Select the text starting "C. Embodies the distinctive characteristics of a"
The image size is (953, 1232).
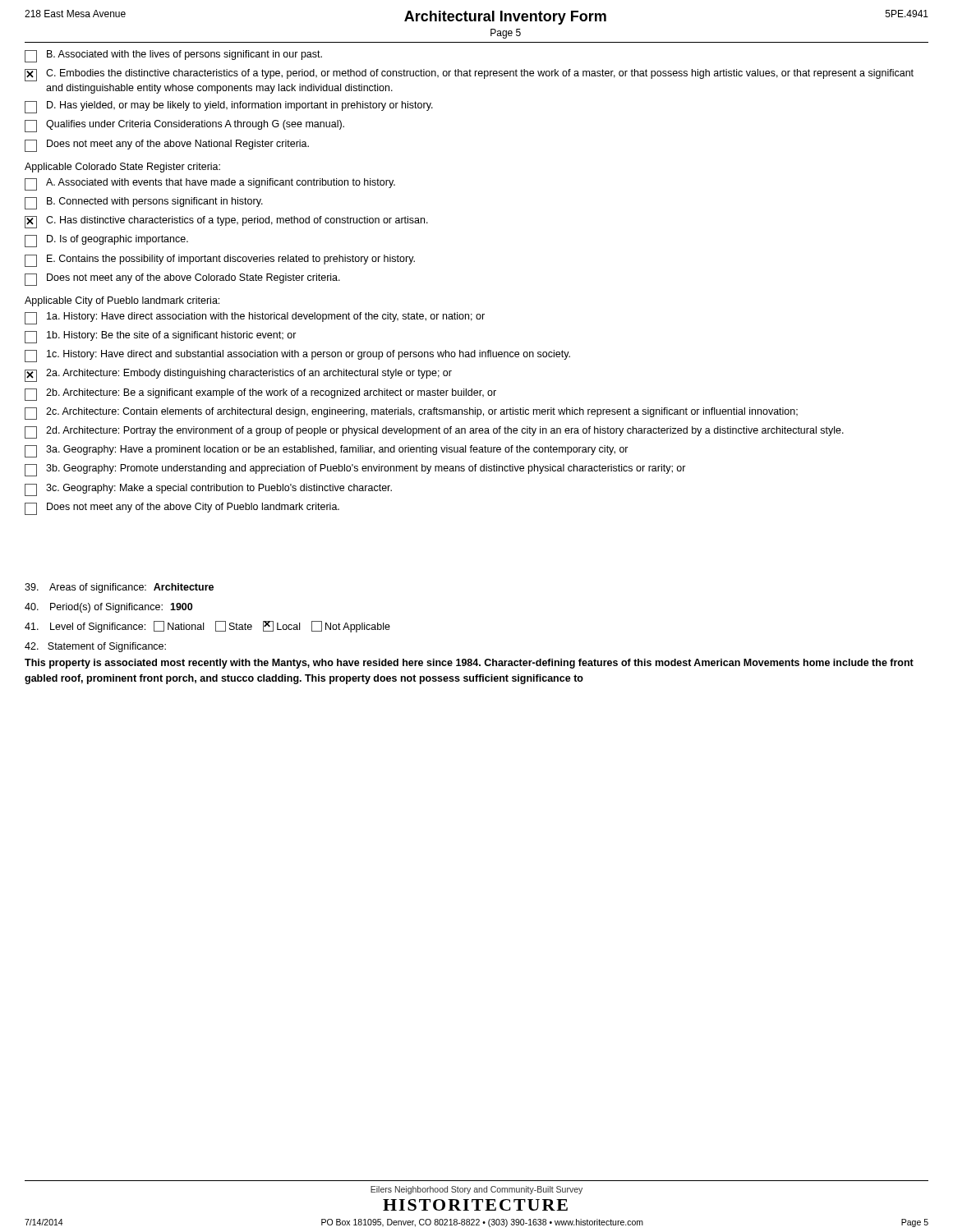click(476, 81)
